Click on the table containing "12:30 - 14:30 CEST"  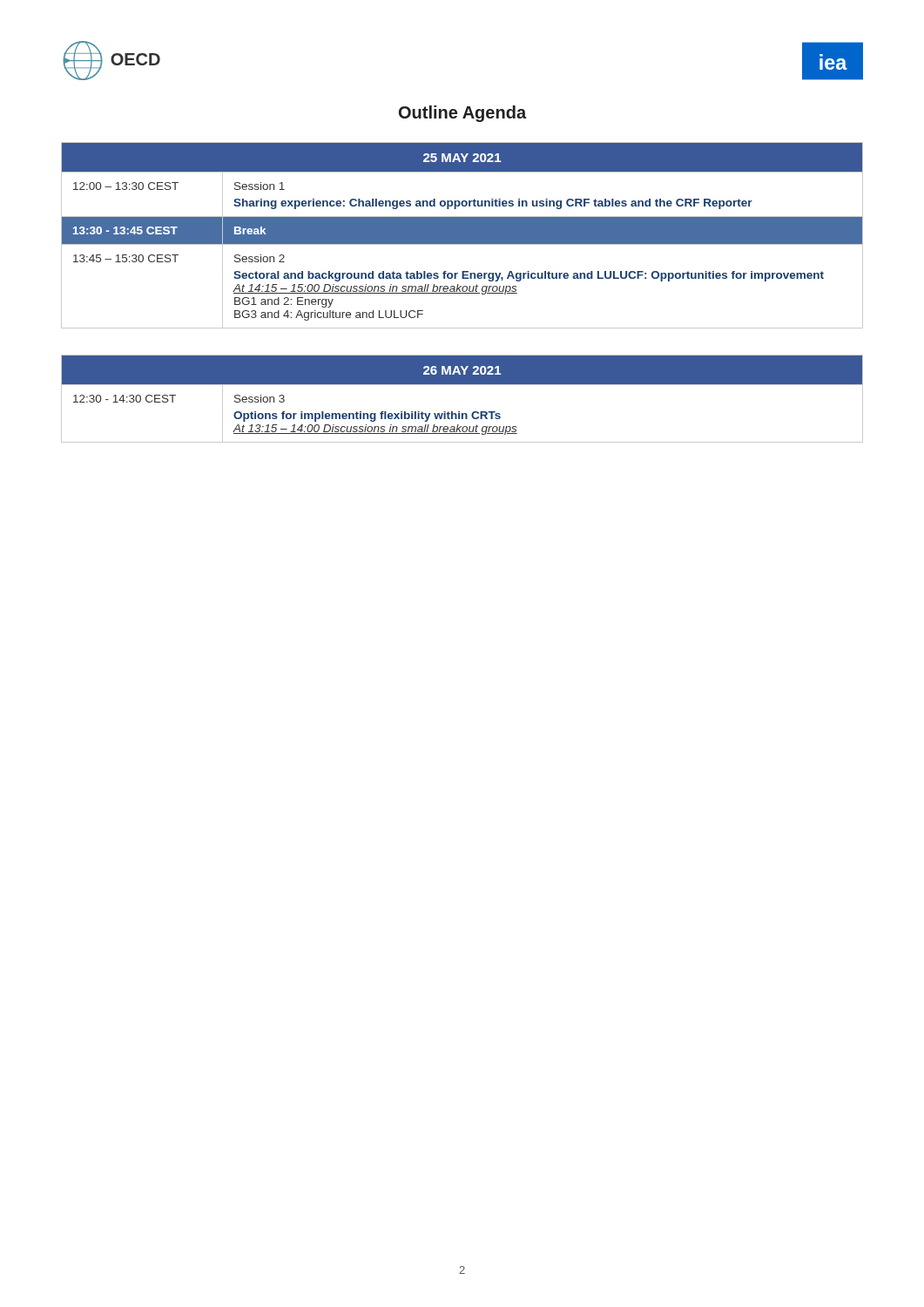coord(462,399)
